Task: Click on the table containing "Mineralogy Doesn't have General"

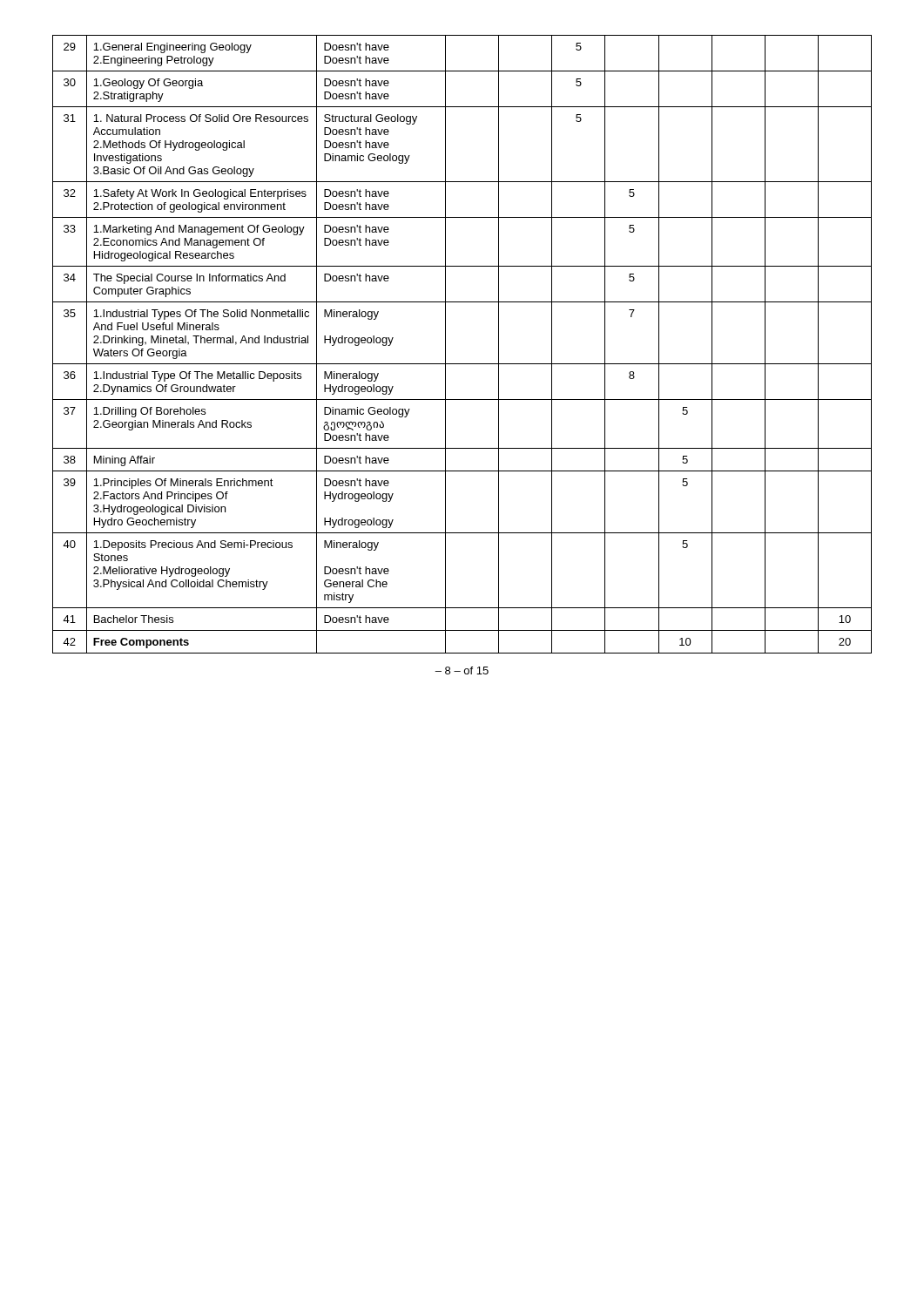Action: 462,344
